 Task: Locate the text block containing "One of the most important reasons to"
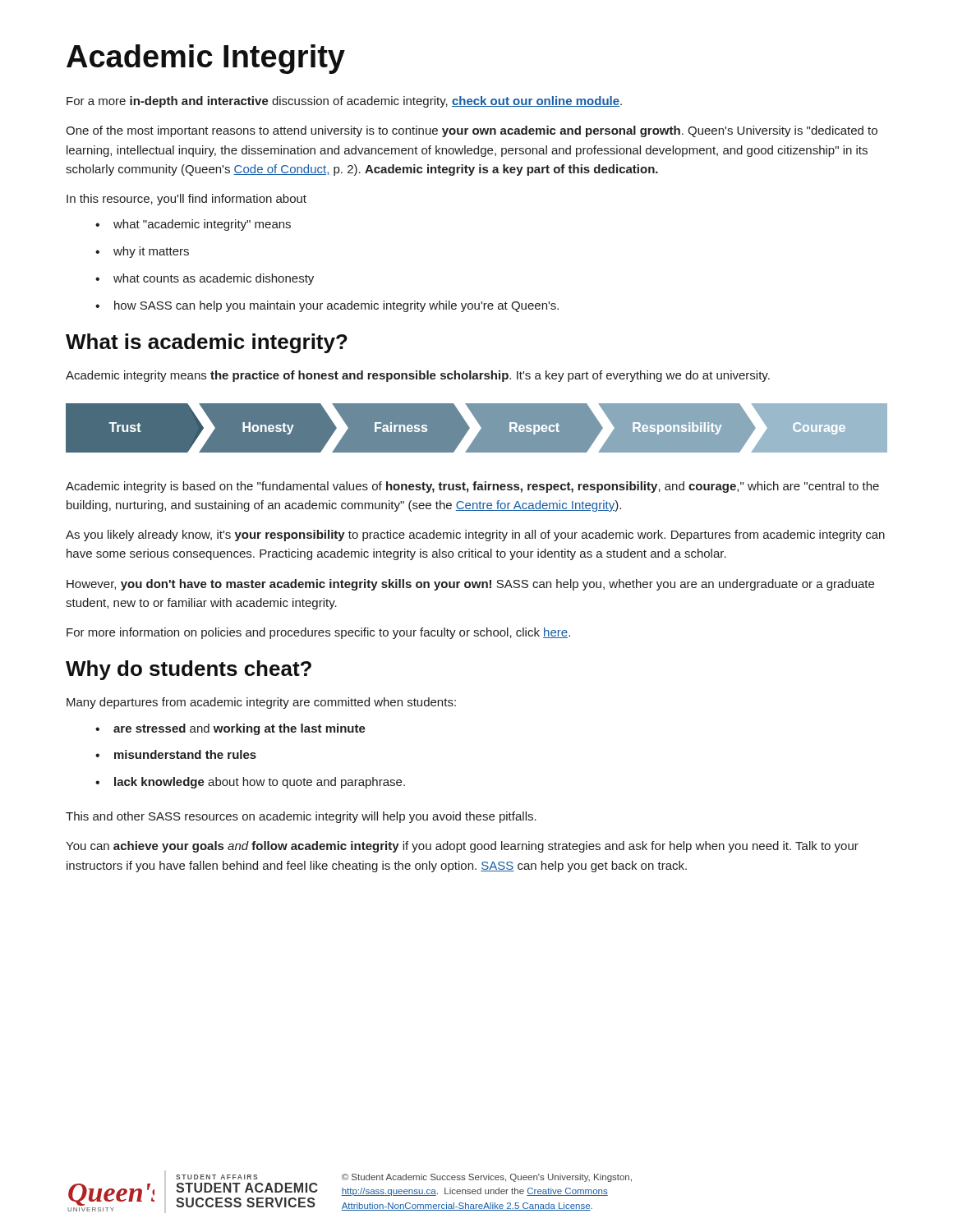pos(472,150)
